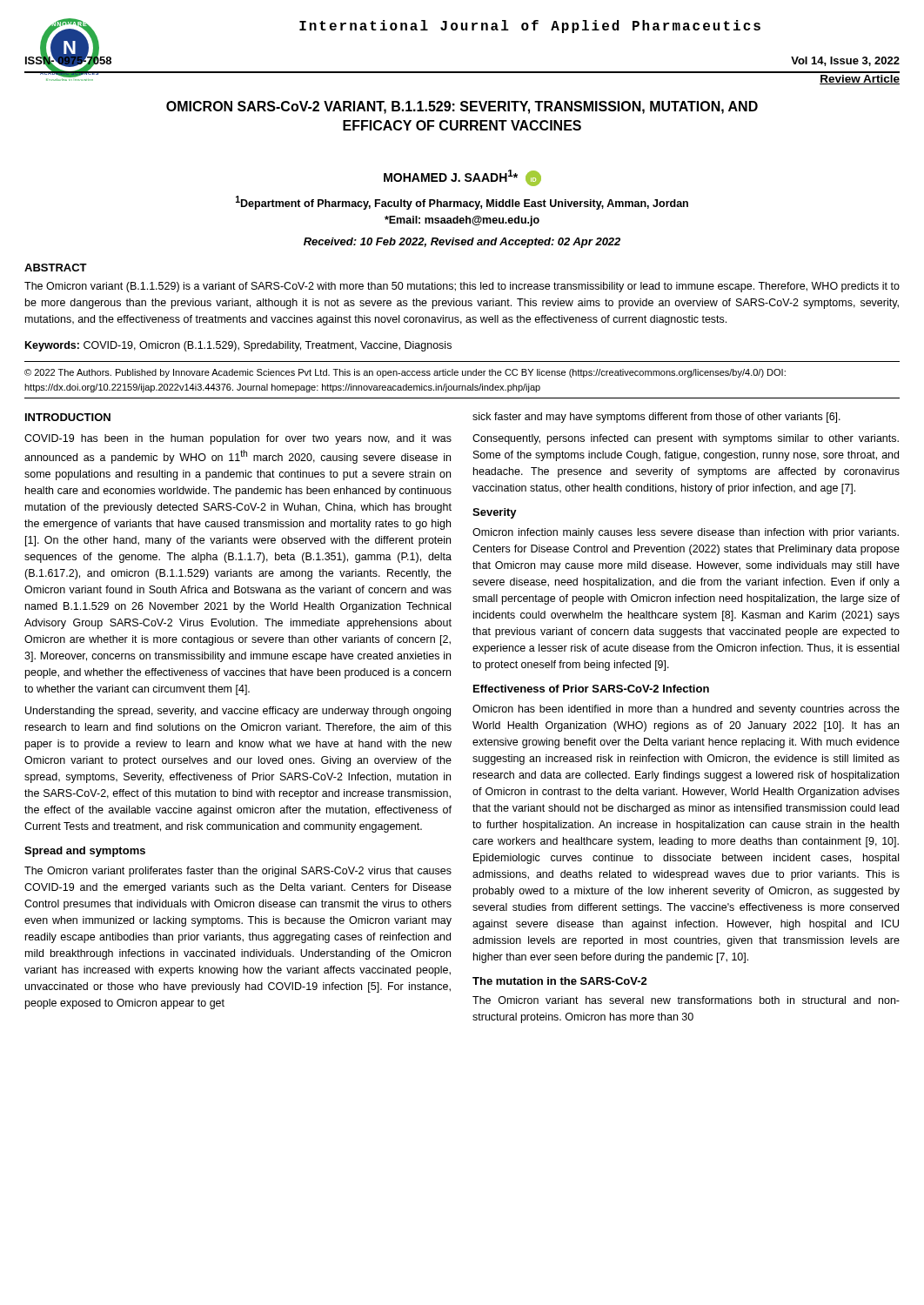Locate the block starting "Omicron has been identified in more"
The width and height of the screenshot is (924, 1305).
pyautogui.click(x=686, y=833)
